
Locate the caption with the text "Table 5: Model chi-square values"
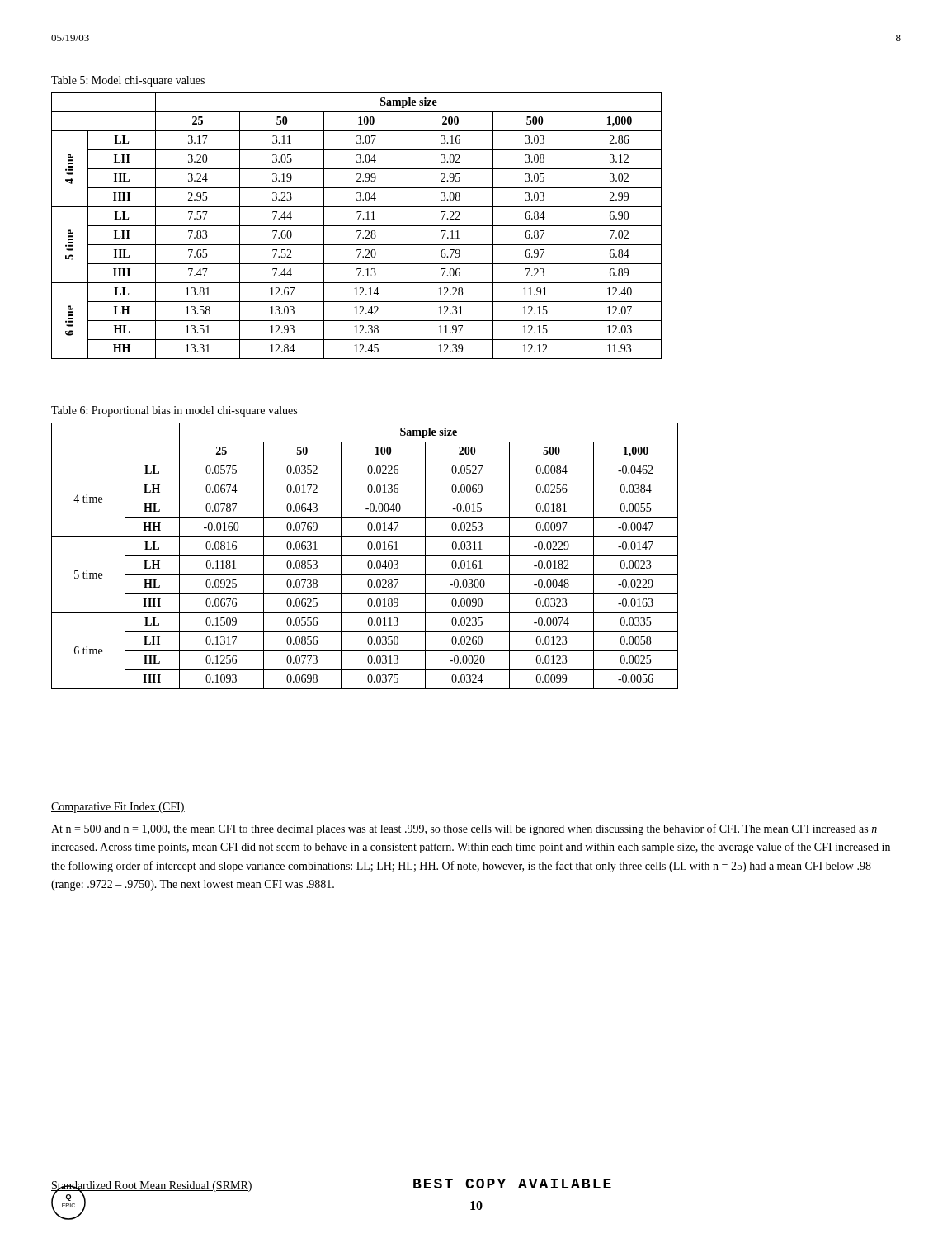tap(128, 80)
